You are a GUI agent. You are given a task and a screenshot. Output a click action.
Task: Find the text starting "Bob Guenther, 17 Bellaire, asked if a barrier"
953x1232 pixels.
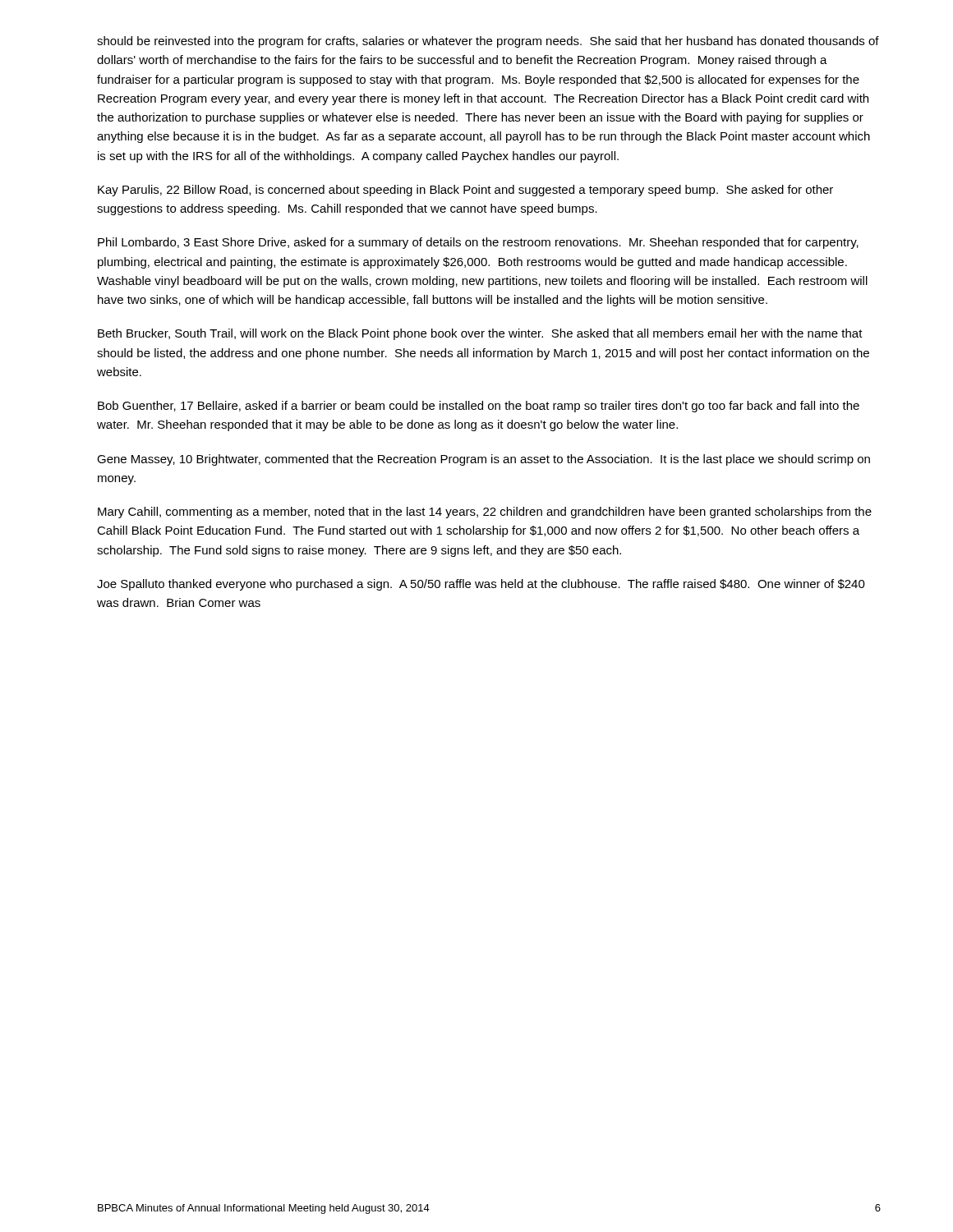click(478, 415)
